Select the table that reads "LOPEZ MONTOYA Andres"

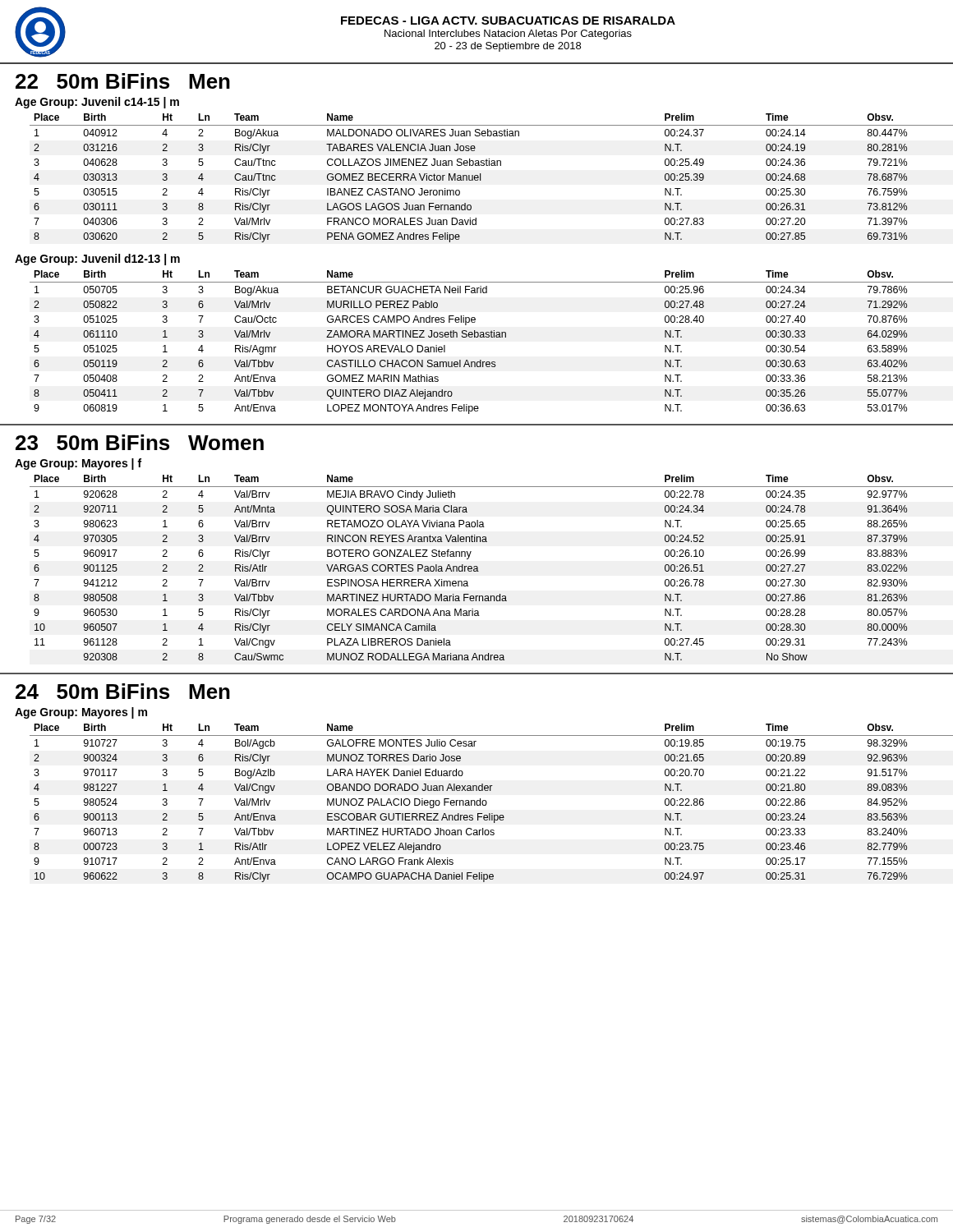(476, 341)
